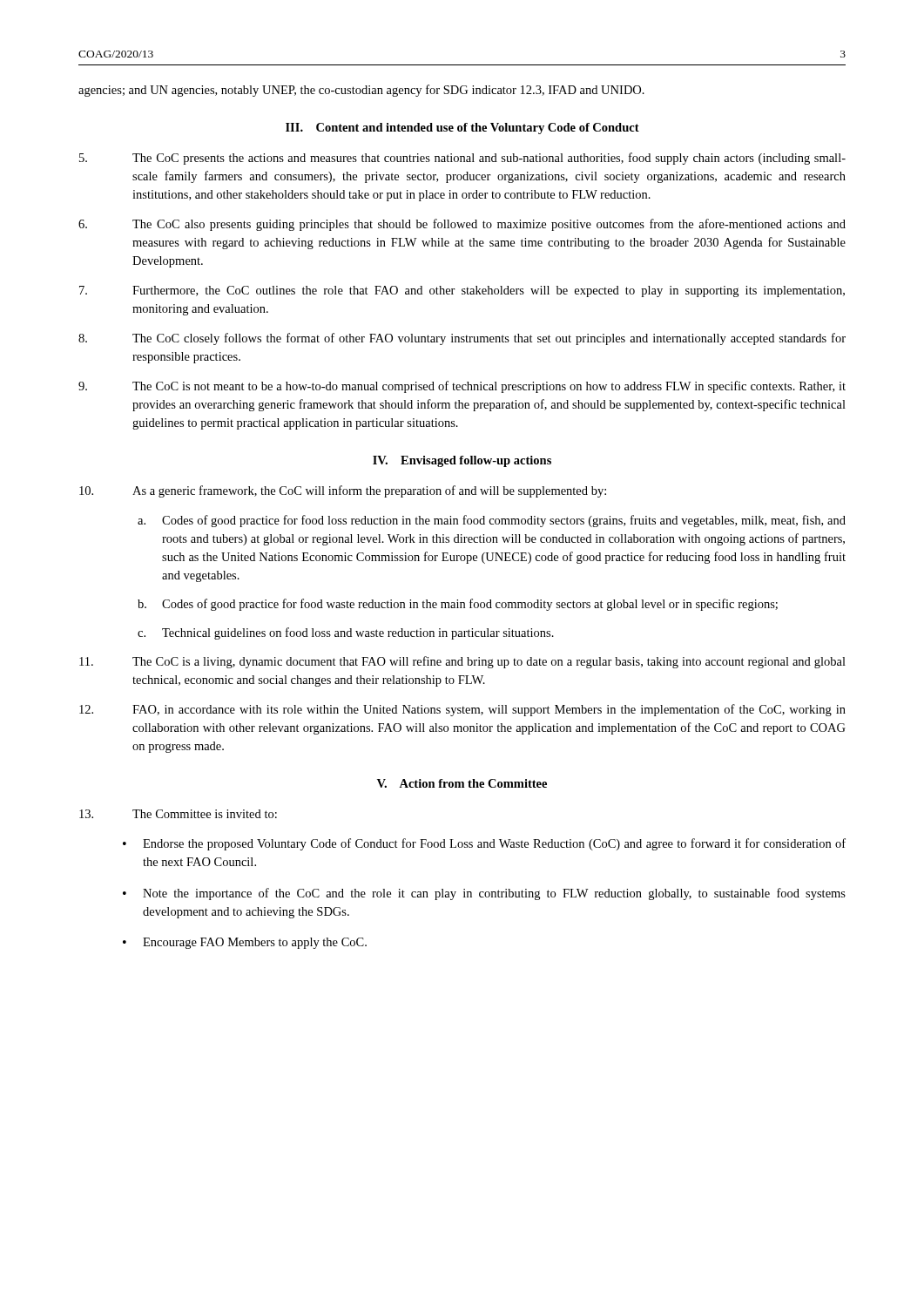Navigate to the element starting "b. Codes of good practice for food"
Image resolution: width=924 pixels, height=1307 pixels.
tap(492, 605)
